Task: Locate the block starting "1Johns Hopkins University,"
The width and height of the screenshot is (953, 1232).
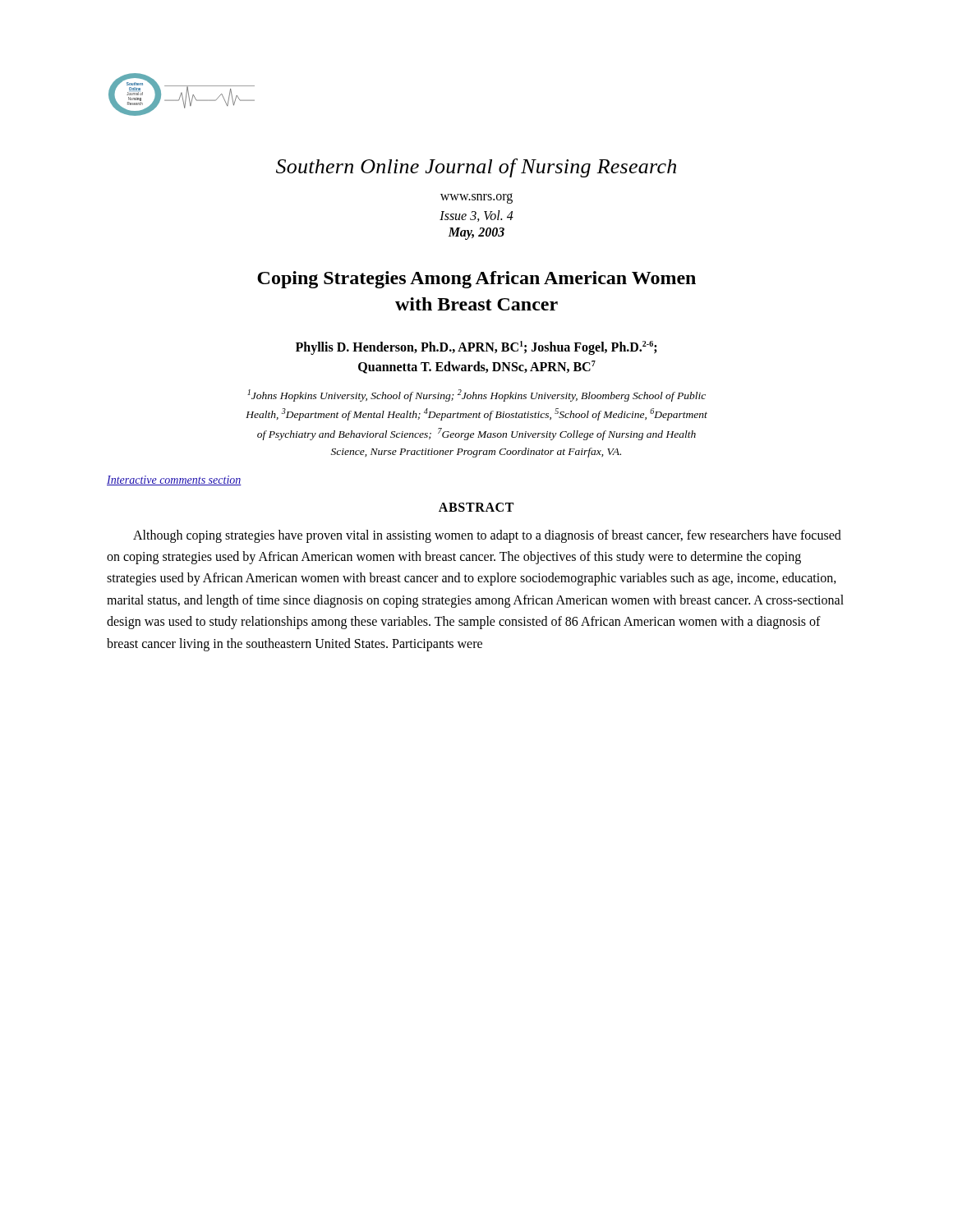Action: pyautogui.click(x=476, y=422)
